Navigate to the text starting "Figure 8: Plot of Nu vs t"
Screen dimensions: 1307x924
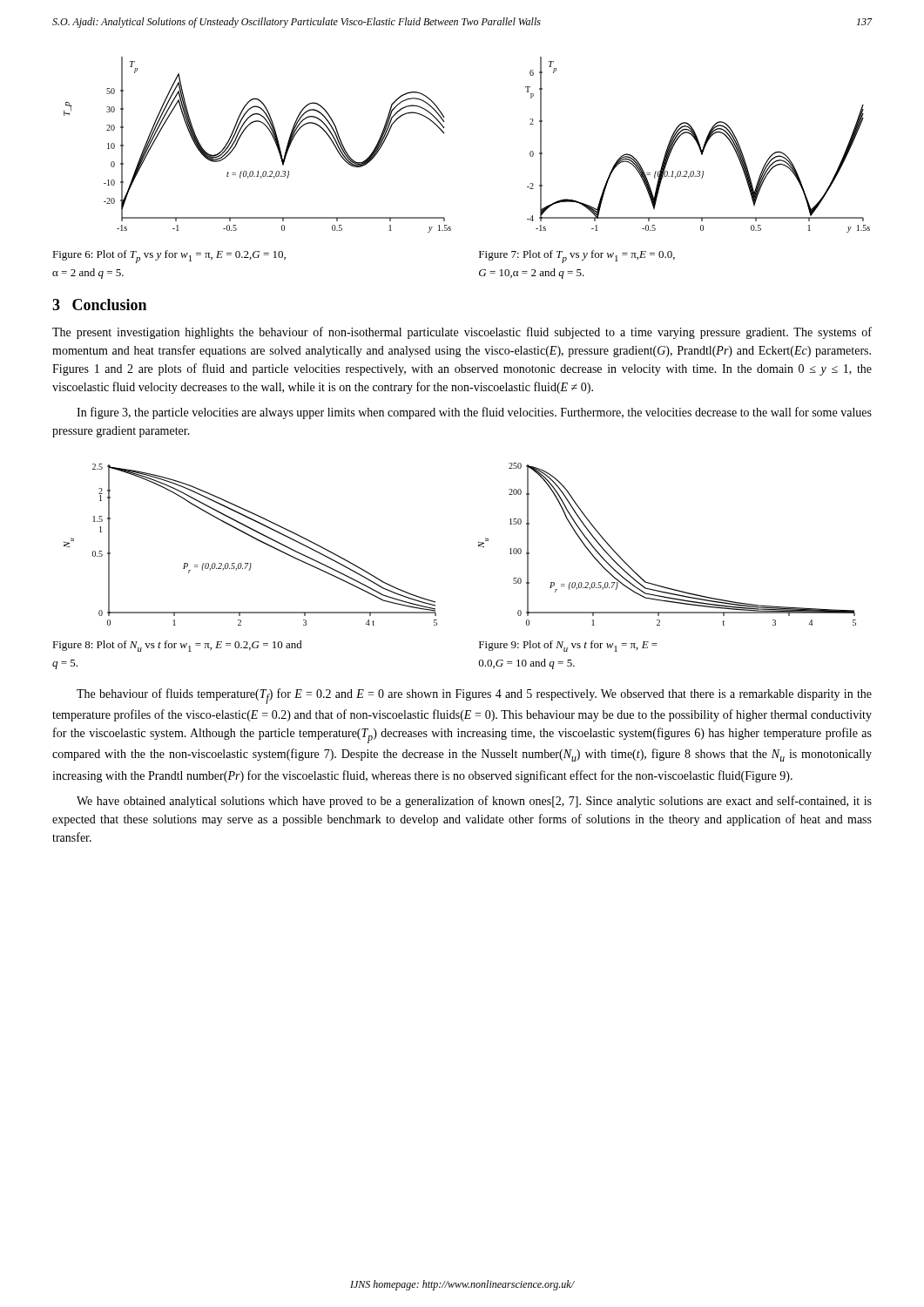(177, 653)
